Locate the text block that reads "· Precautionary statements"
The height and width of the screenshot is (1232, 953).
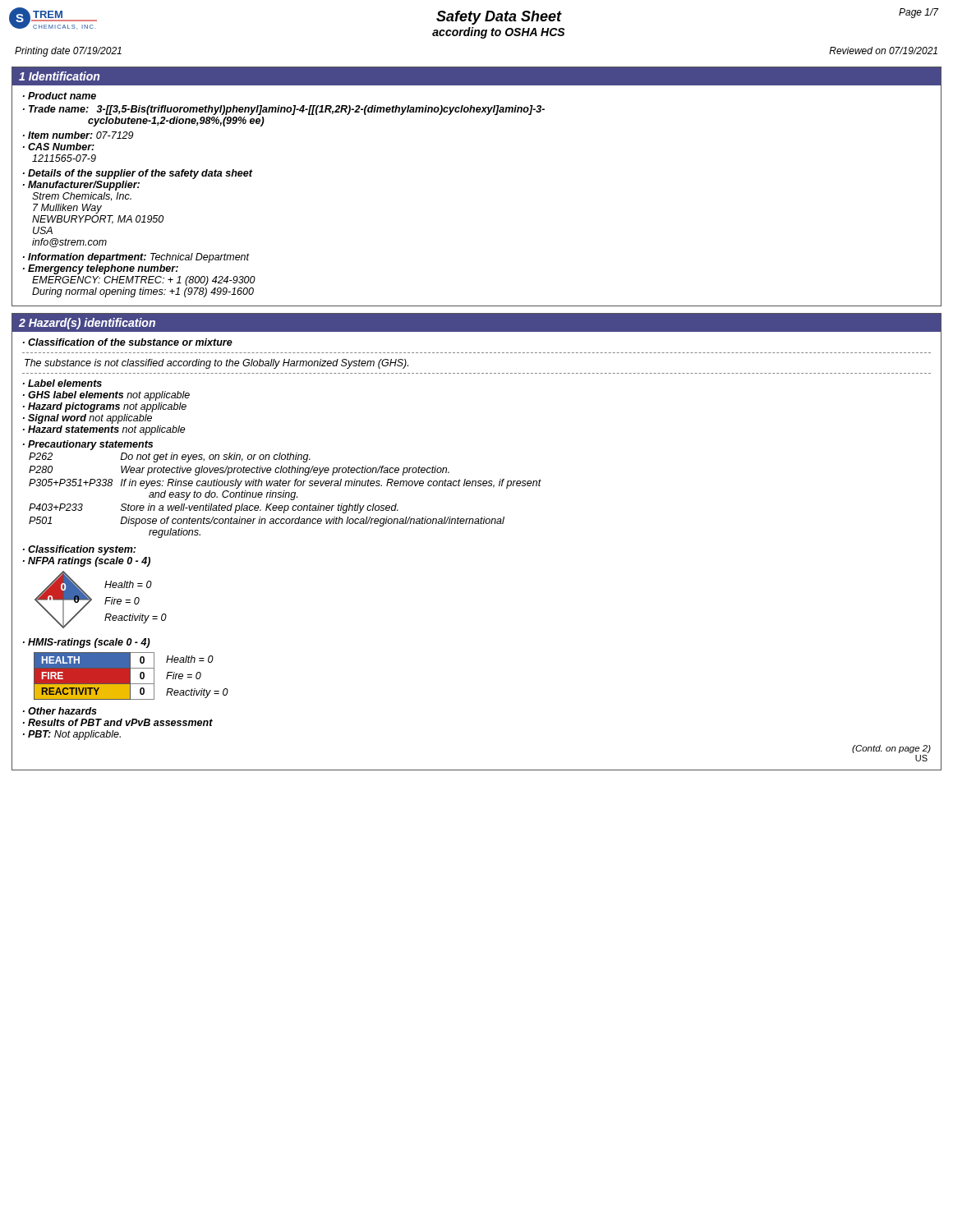tap(476, 489)
